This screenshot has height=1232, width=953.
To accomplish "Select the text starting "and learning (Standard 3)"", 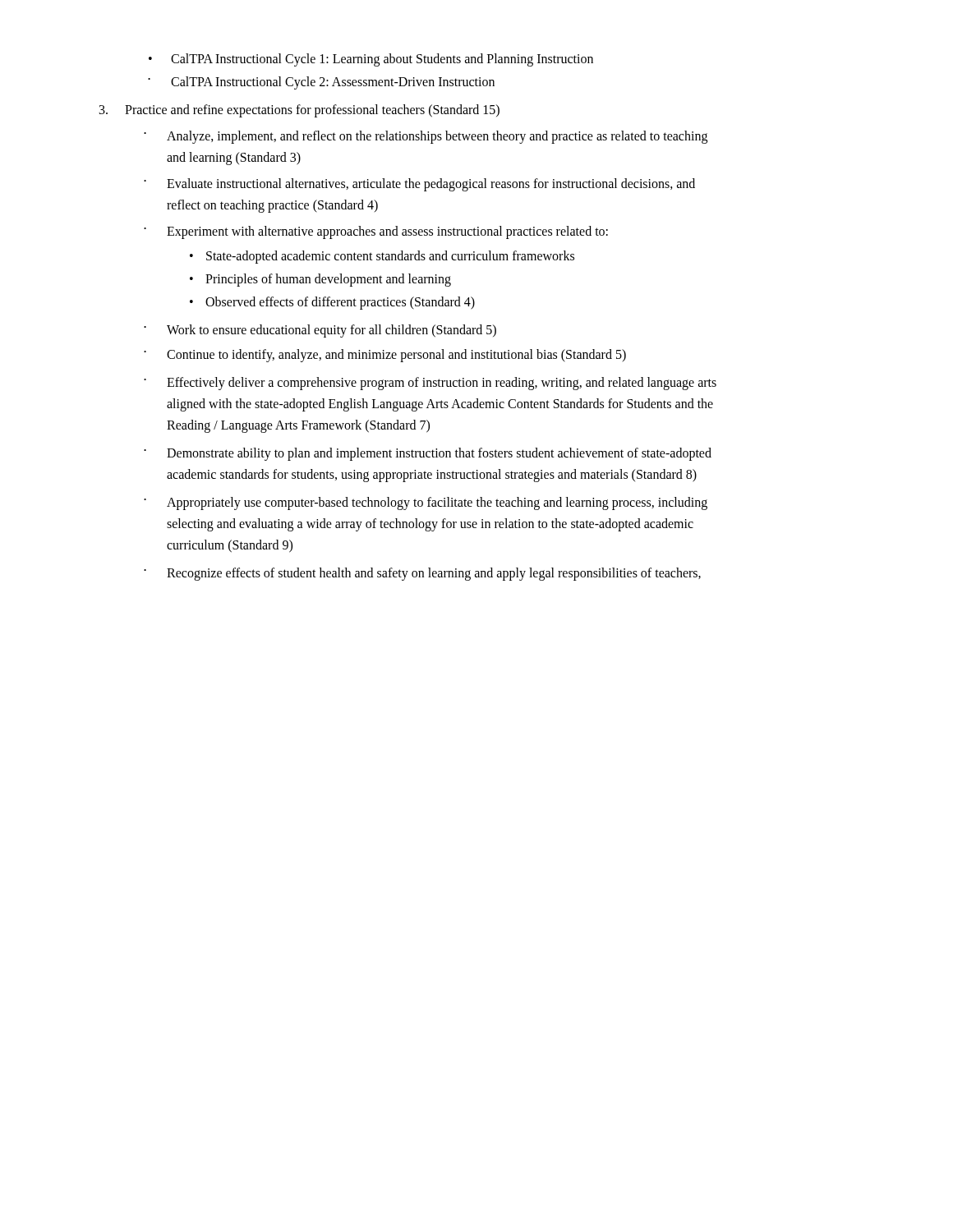I will (x=234, y=157).
